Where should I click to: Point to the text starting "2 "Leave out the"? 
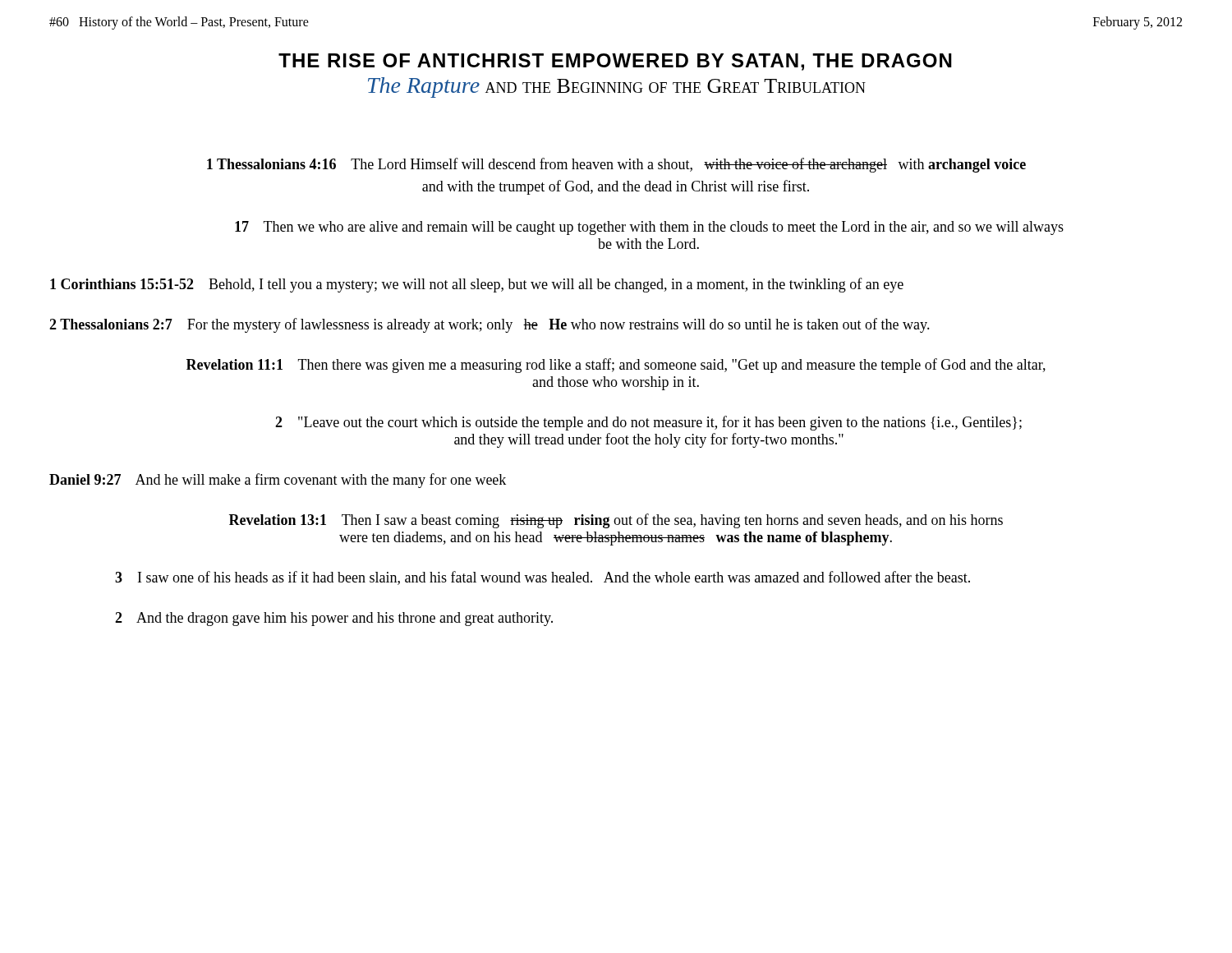[649, 431]
